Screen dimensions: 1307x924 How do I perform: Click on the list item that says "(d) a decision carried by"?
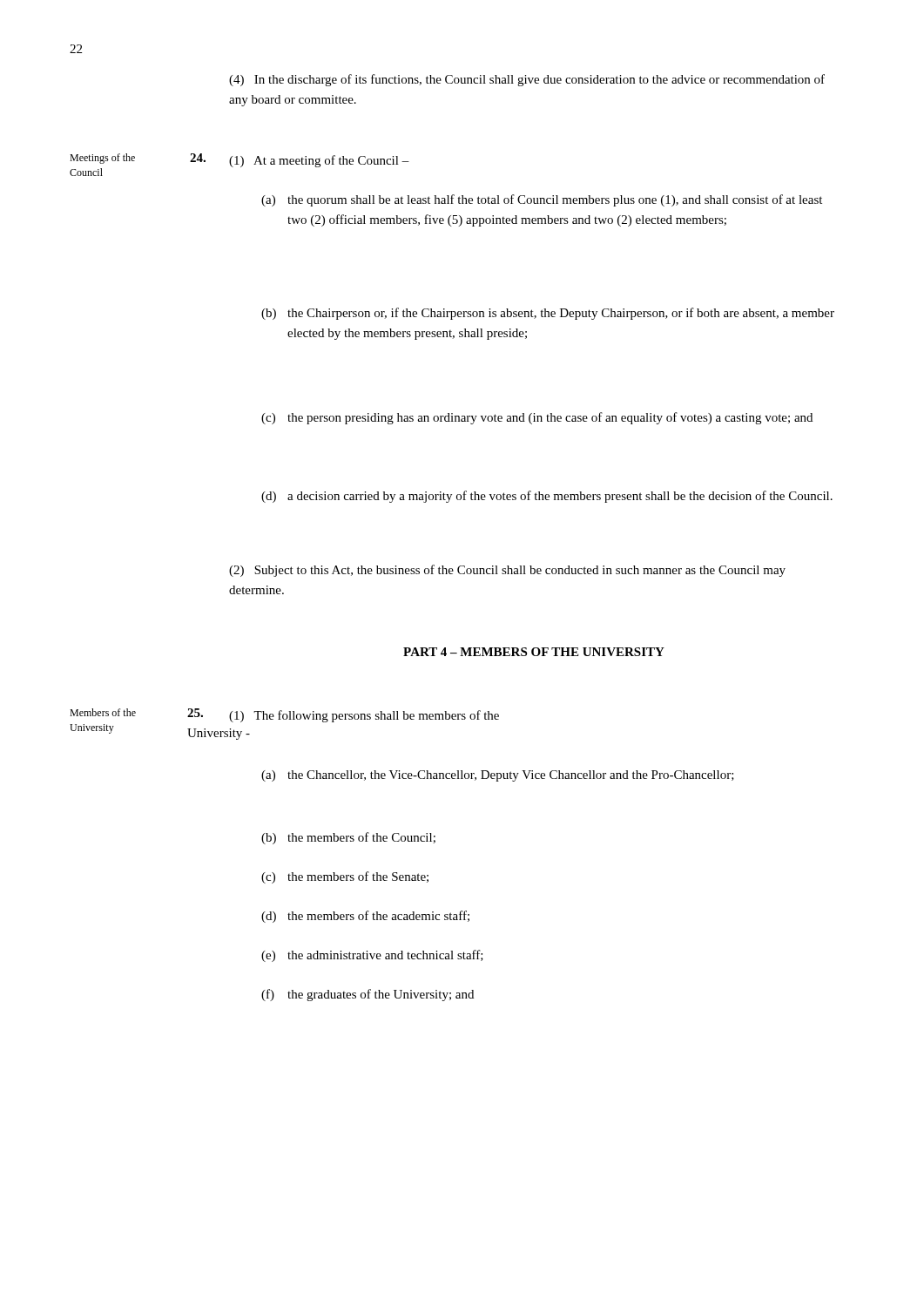(x=553, y=496)
